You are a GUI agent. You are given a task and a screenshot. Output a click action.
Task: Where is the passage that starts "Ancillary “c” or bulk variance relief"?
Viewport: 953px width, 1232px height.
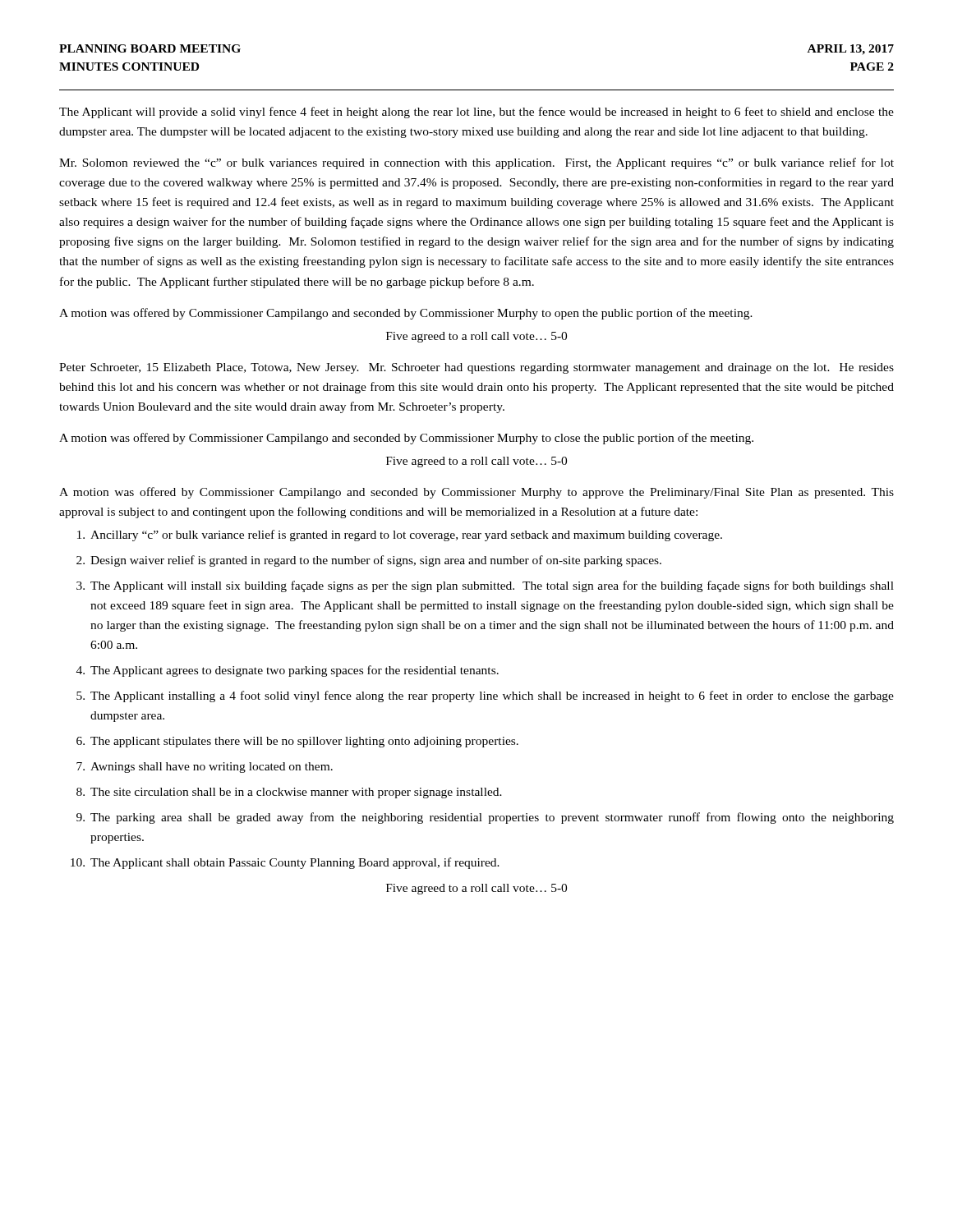pos(476,534)
